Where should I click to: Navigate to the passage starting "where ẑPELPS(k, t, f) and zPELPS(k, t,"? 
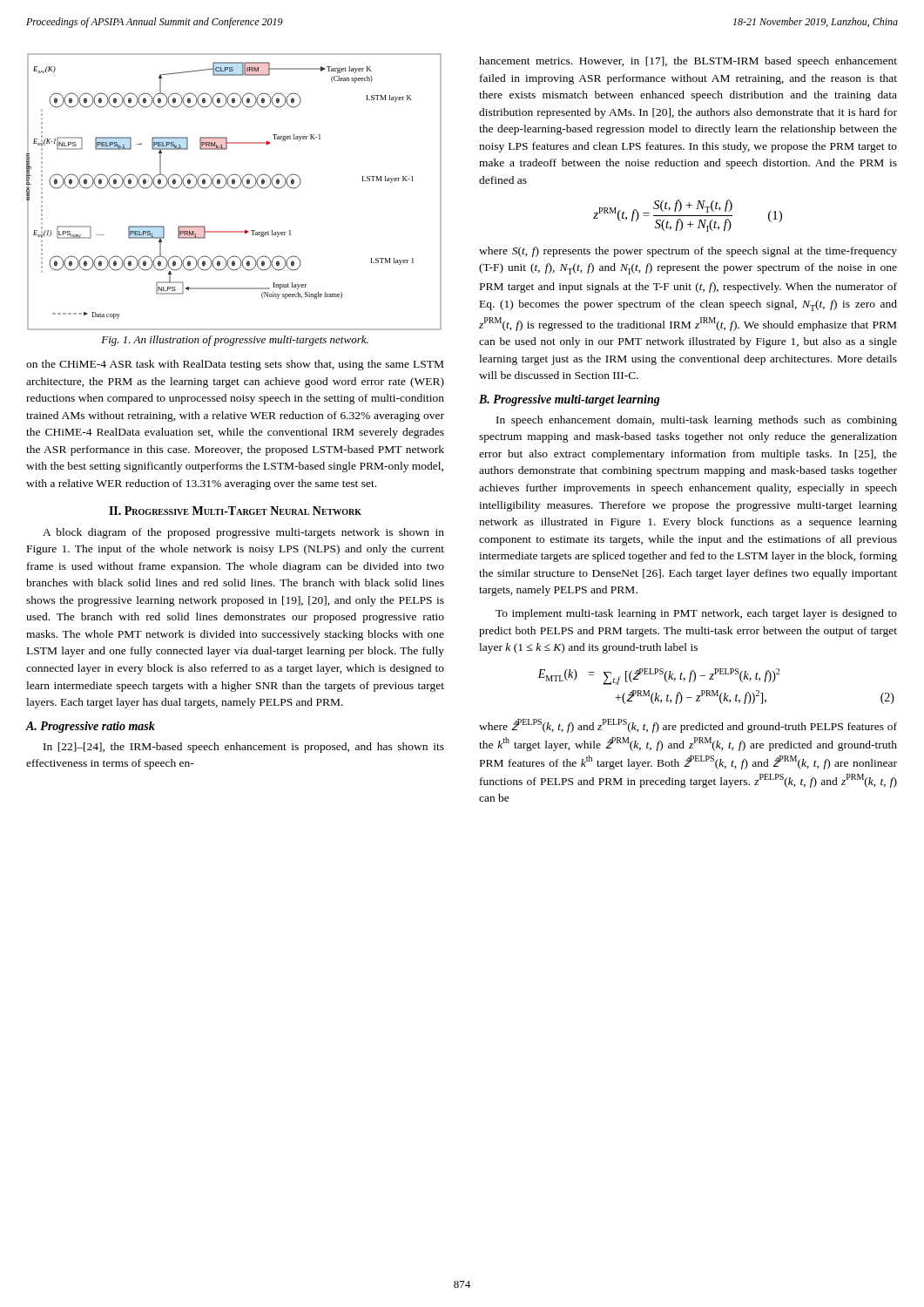[688, 761]
